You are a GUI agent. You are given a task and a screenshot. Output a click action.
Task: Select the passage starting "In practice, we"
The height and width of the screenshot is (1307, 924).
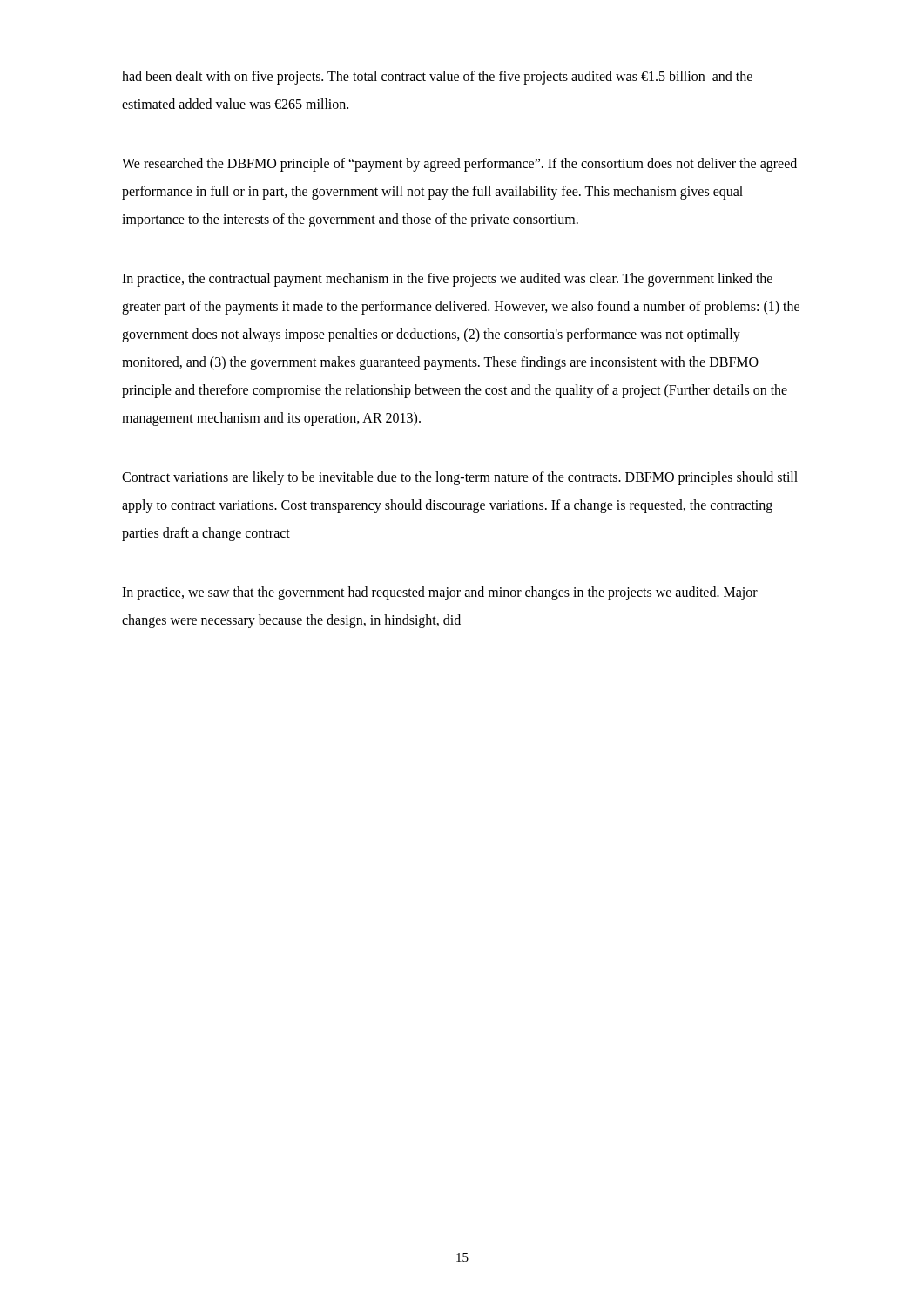pos(440,606)
